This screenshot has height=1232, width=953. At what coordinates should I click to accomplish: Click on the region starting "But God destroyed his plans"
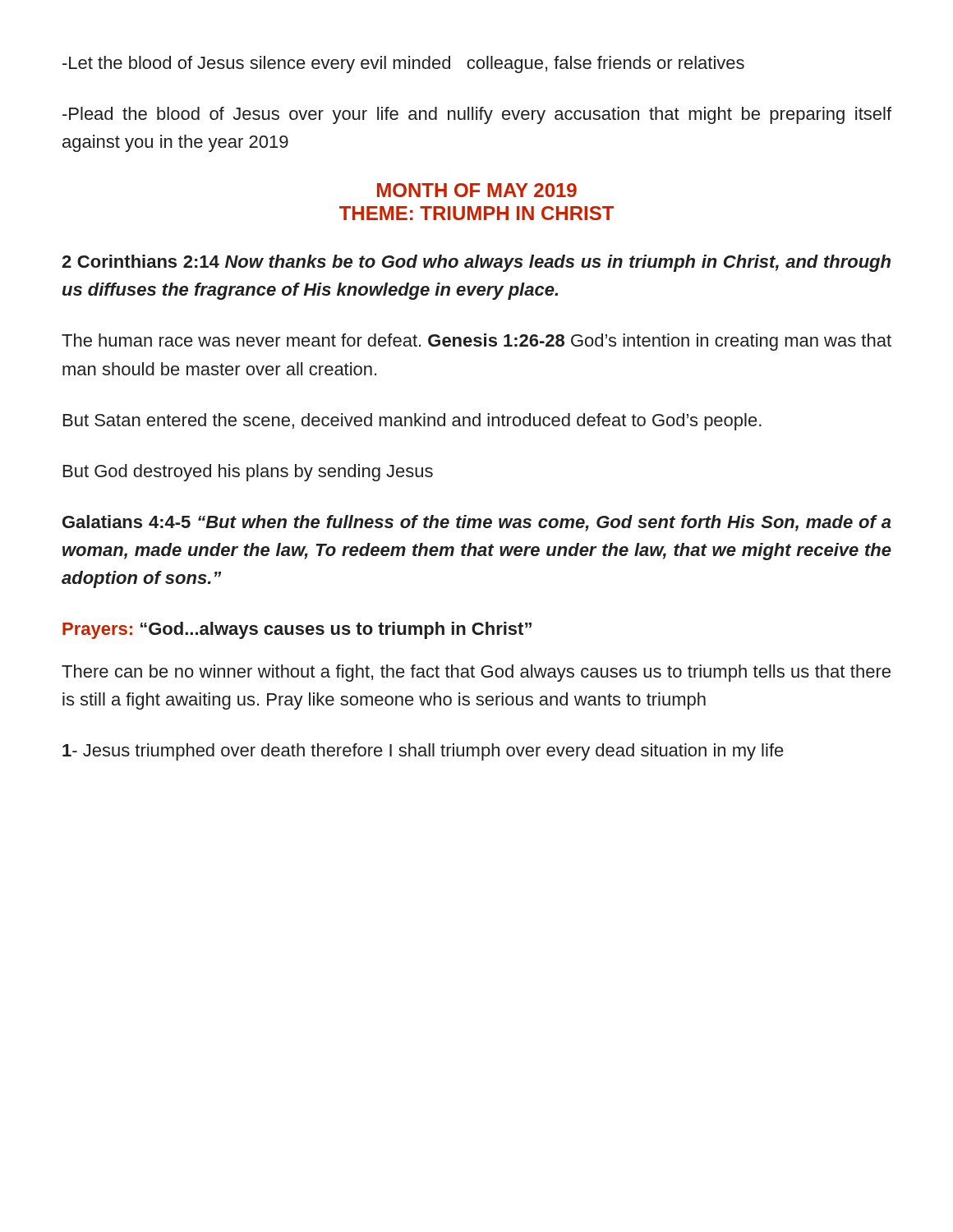pos(247,471)
